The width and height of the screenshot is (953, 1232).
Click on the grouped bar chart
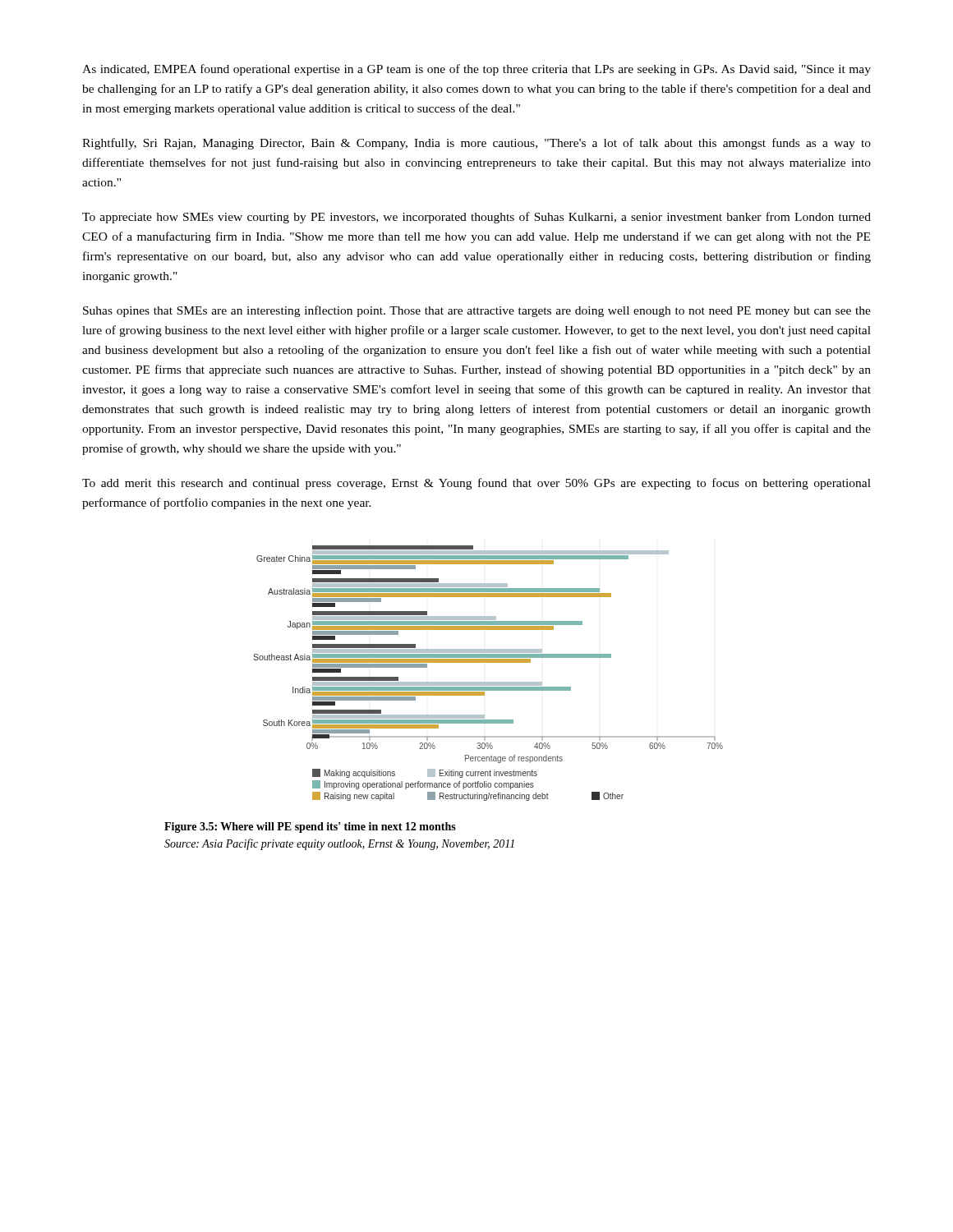pyautogui.click(x=476, y=669)
